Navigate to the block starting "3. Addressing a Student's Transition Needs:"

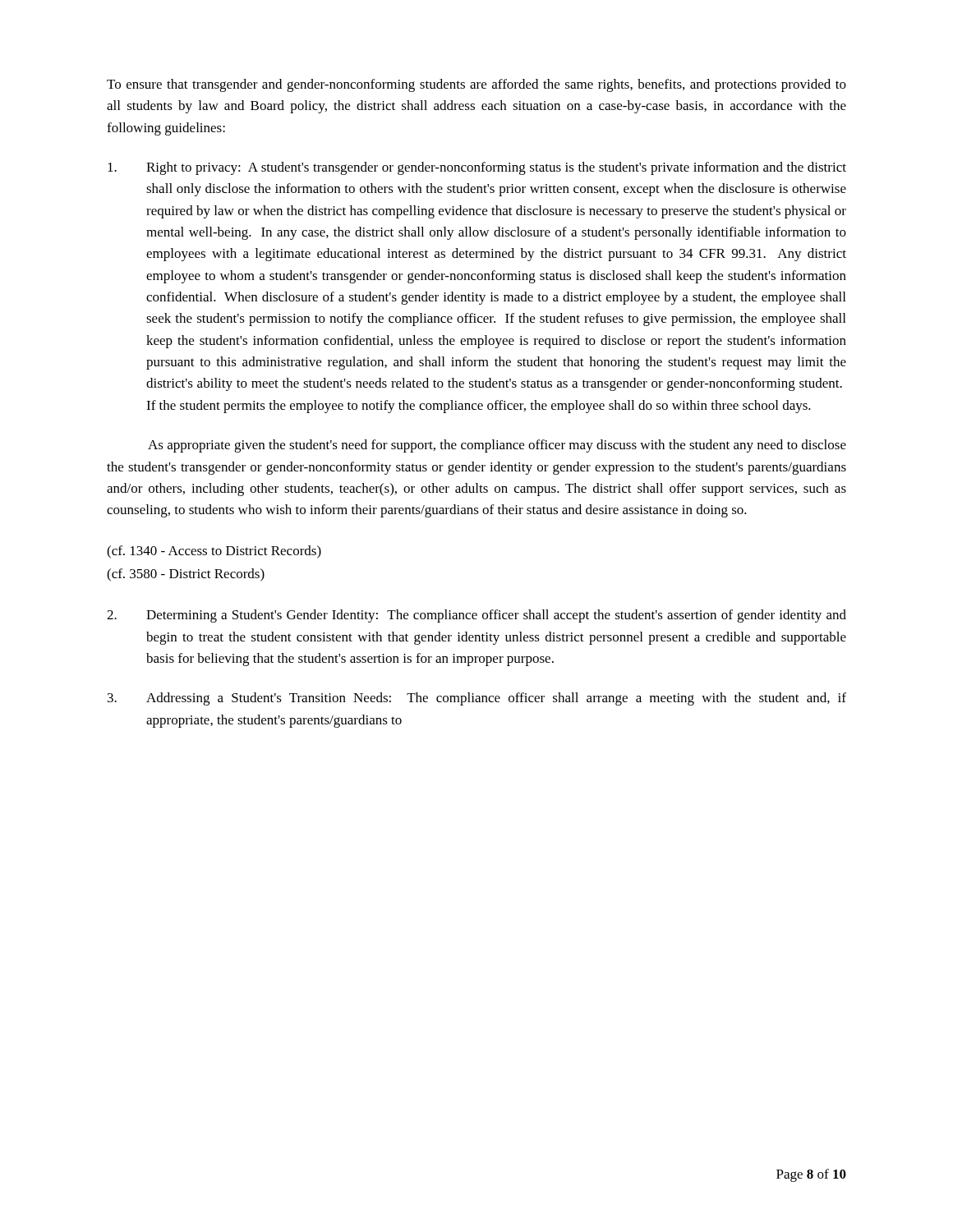coord(476,709)
